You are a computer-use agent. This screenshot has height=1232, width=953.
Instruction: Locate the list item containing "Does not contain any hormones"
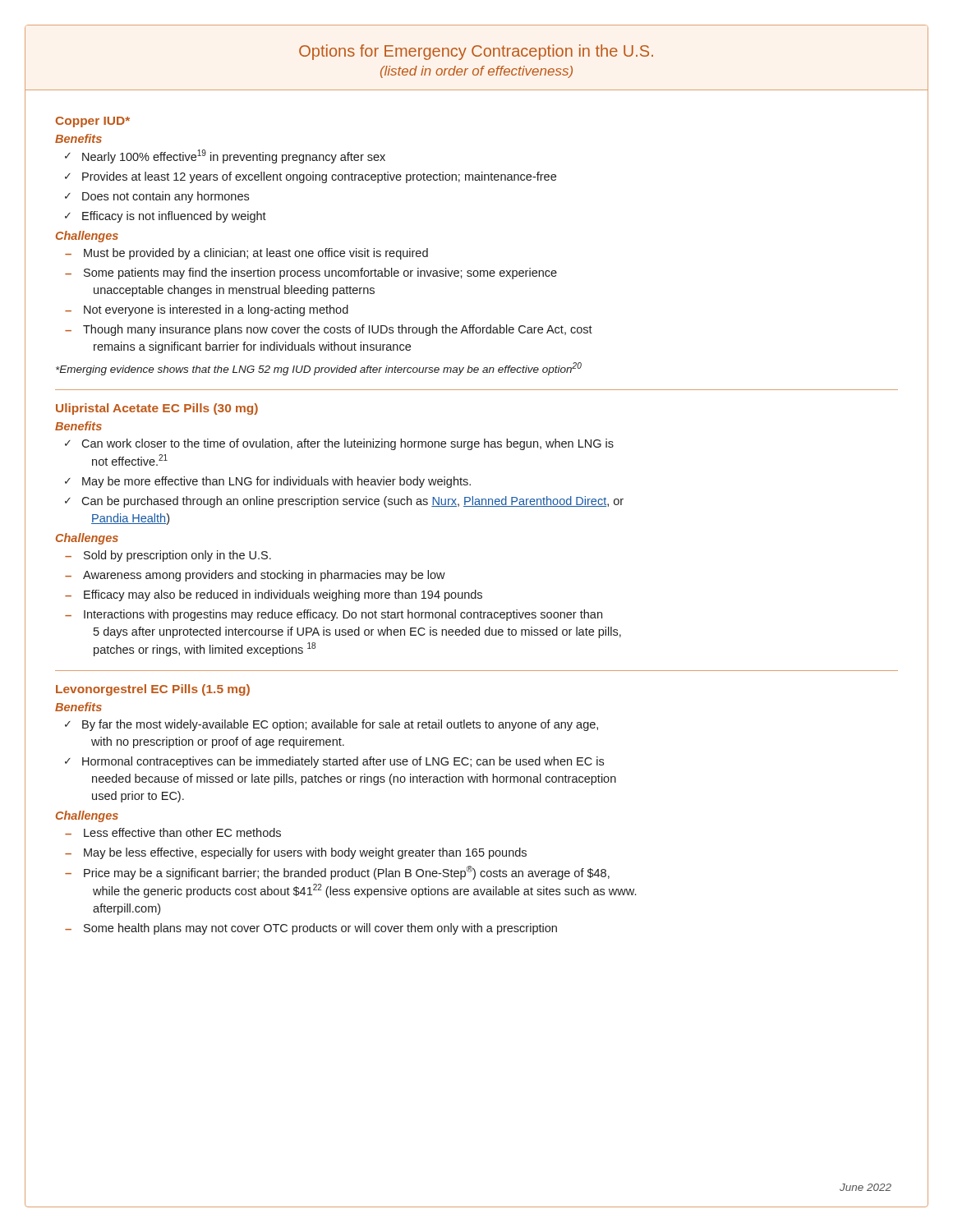click(x=165, y=196)
